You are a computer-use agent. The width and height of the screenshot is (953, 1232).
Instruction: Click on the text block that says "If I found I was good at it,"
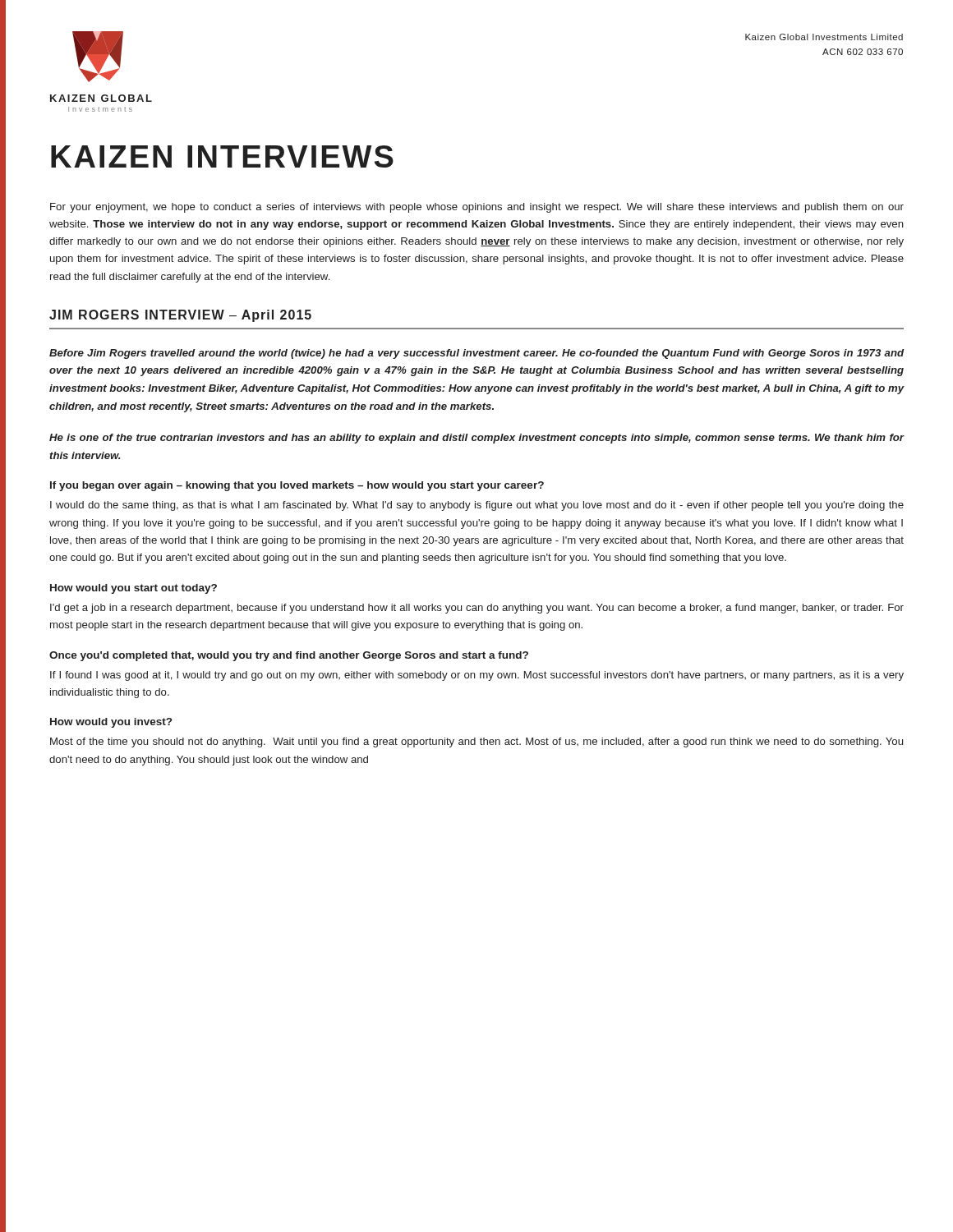click(476, 683)
